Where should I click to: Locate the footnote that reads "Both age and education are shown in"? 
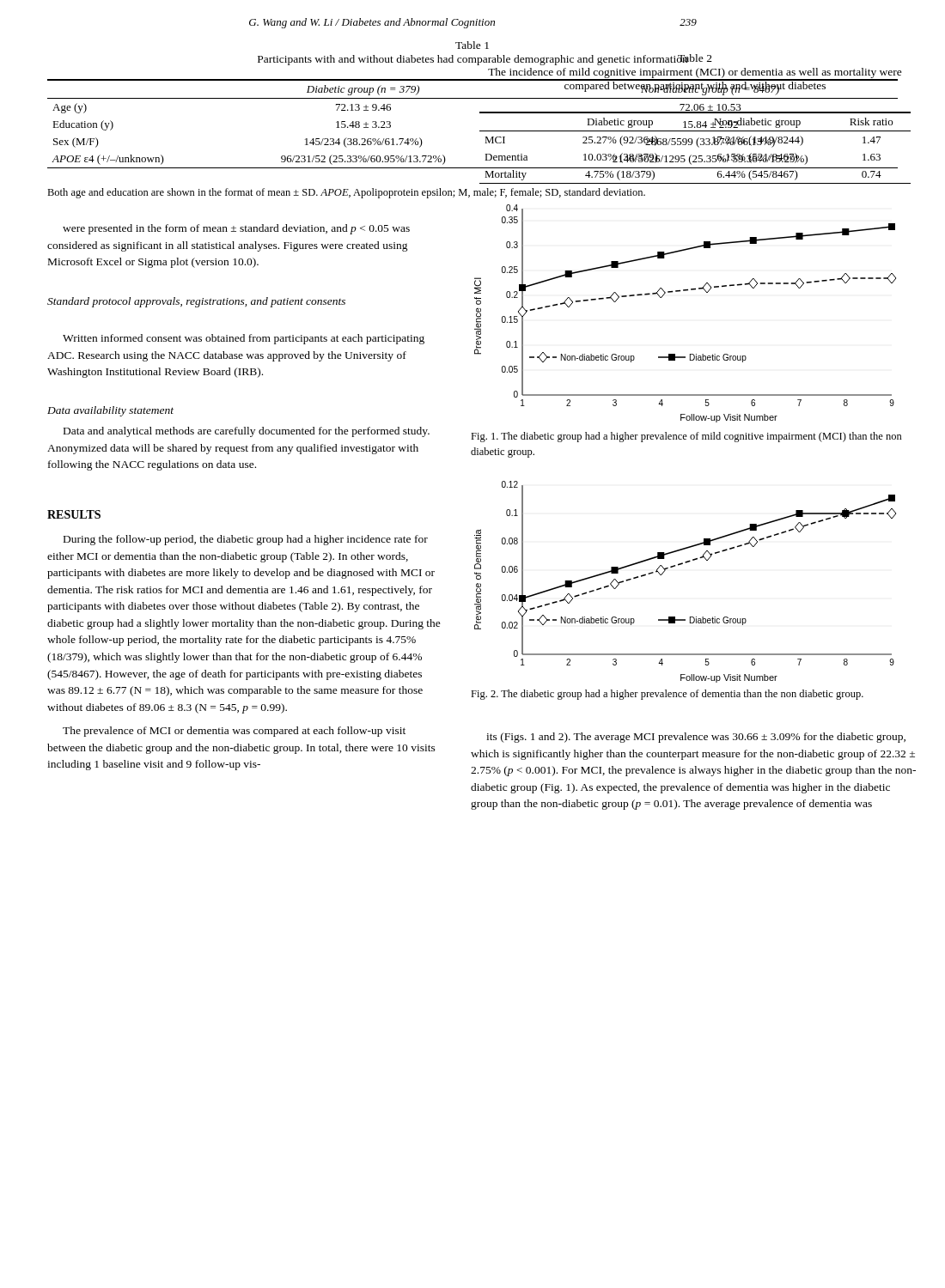tap(347, 192)
